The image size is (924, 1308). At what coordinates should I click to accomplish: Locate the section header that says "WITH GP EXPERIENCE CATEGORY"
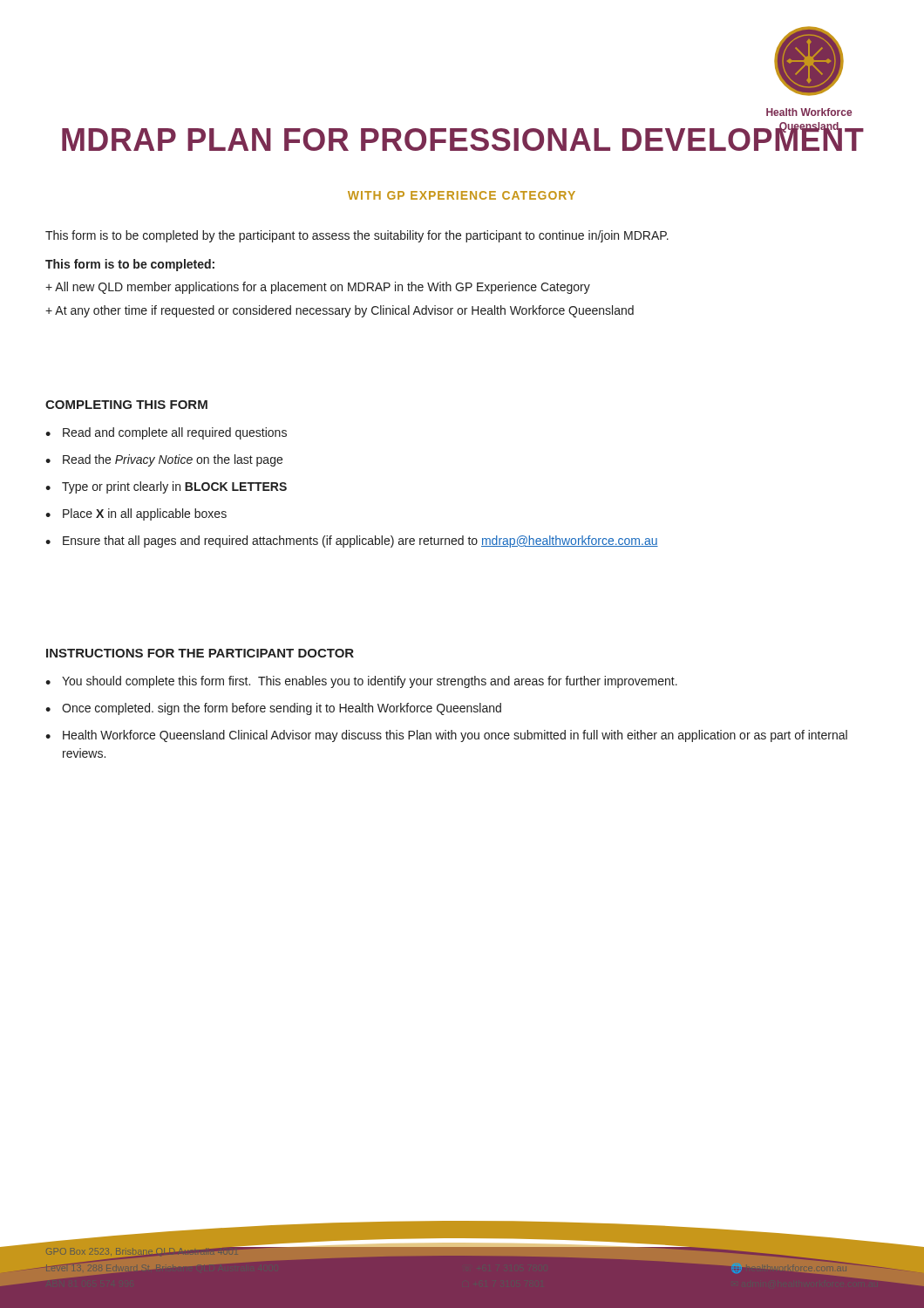point(462,195)
